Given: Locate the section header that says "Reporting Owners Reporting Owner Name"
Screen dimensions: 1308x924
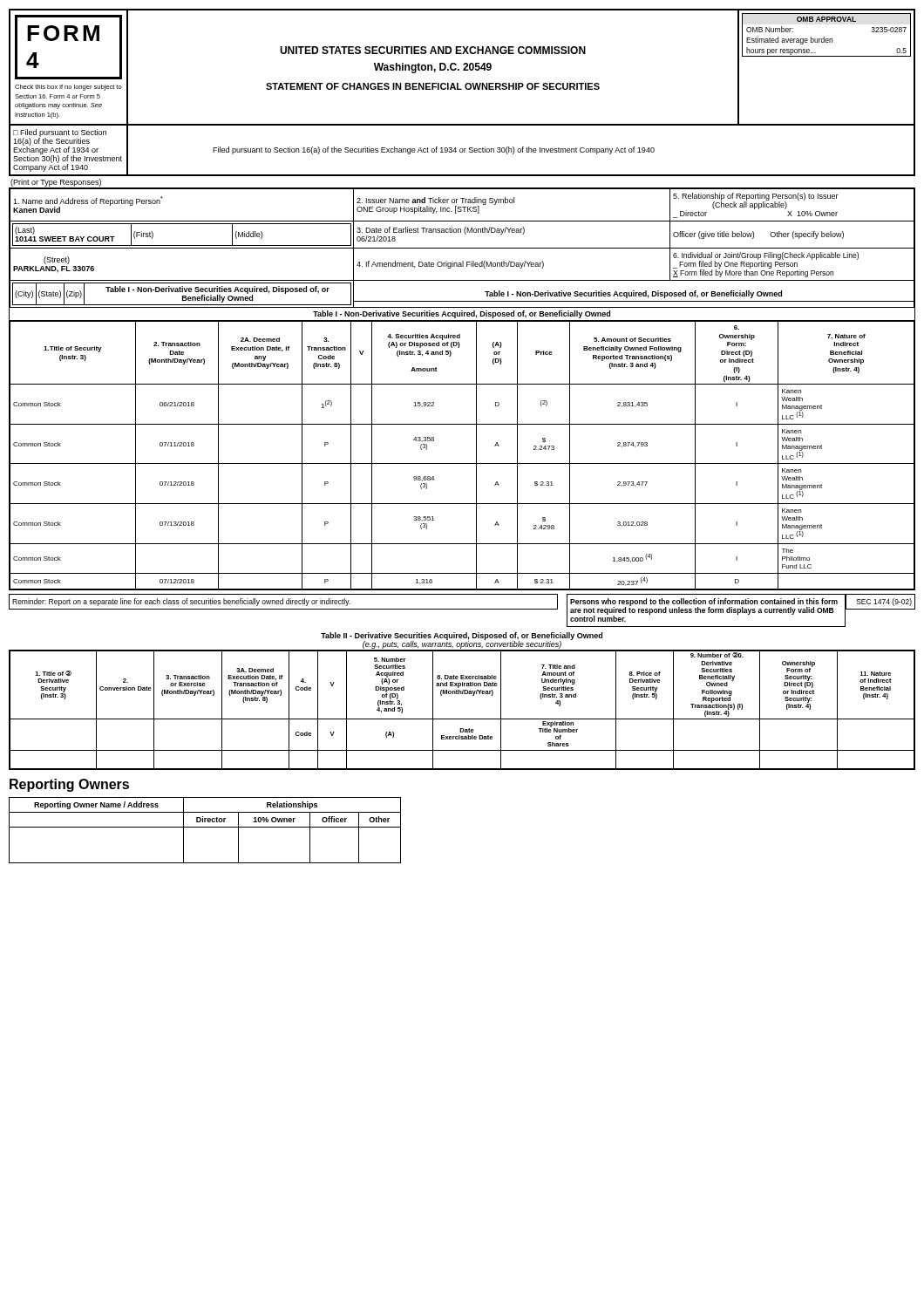Looking at the screenshot, I should [x=69, y=785].
